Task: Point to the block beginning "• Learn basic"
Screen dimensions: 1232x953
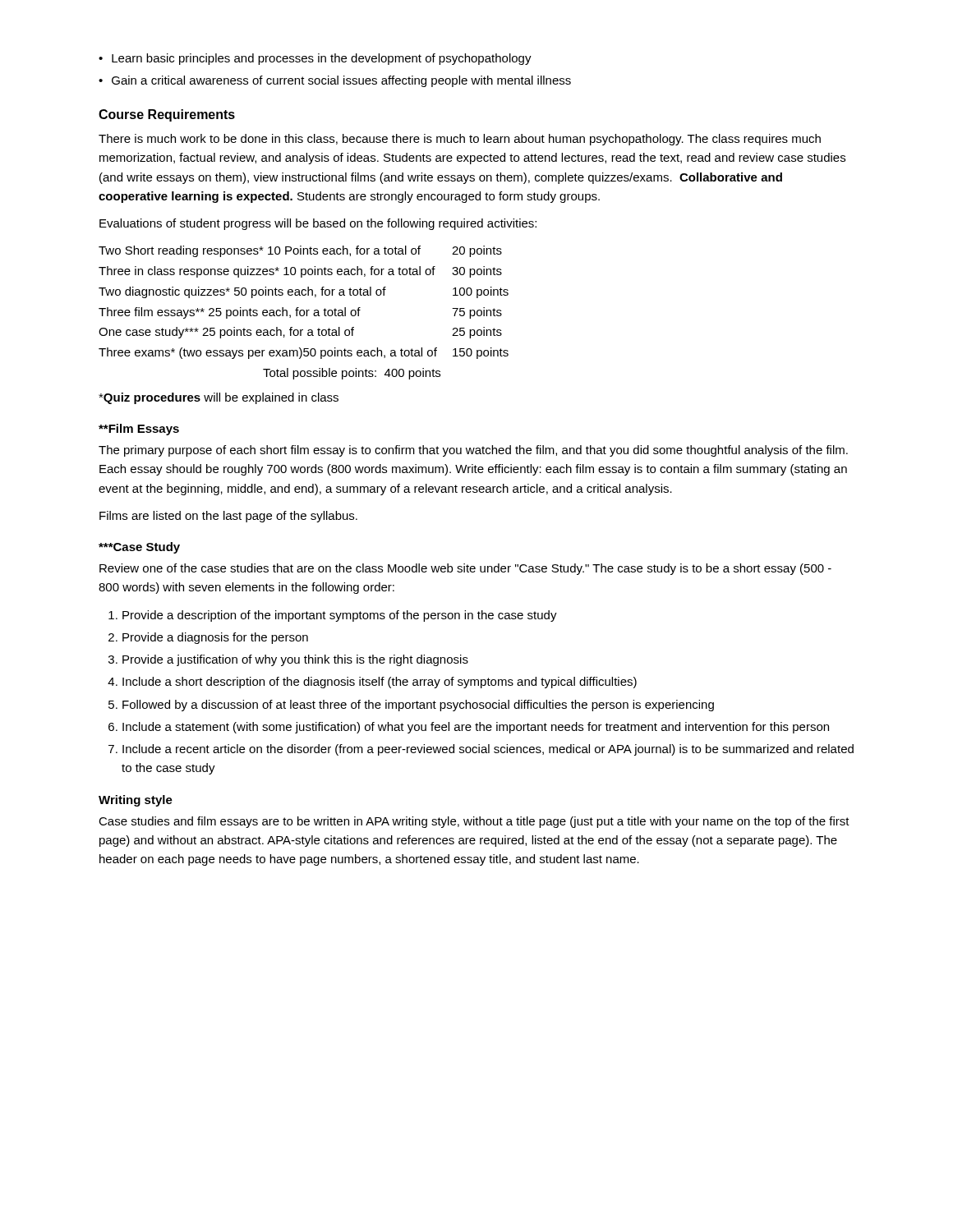Action: point(315,59)
